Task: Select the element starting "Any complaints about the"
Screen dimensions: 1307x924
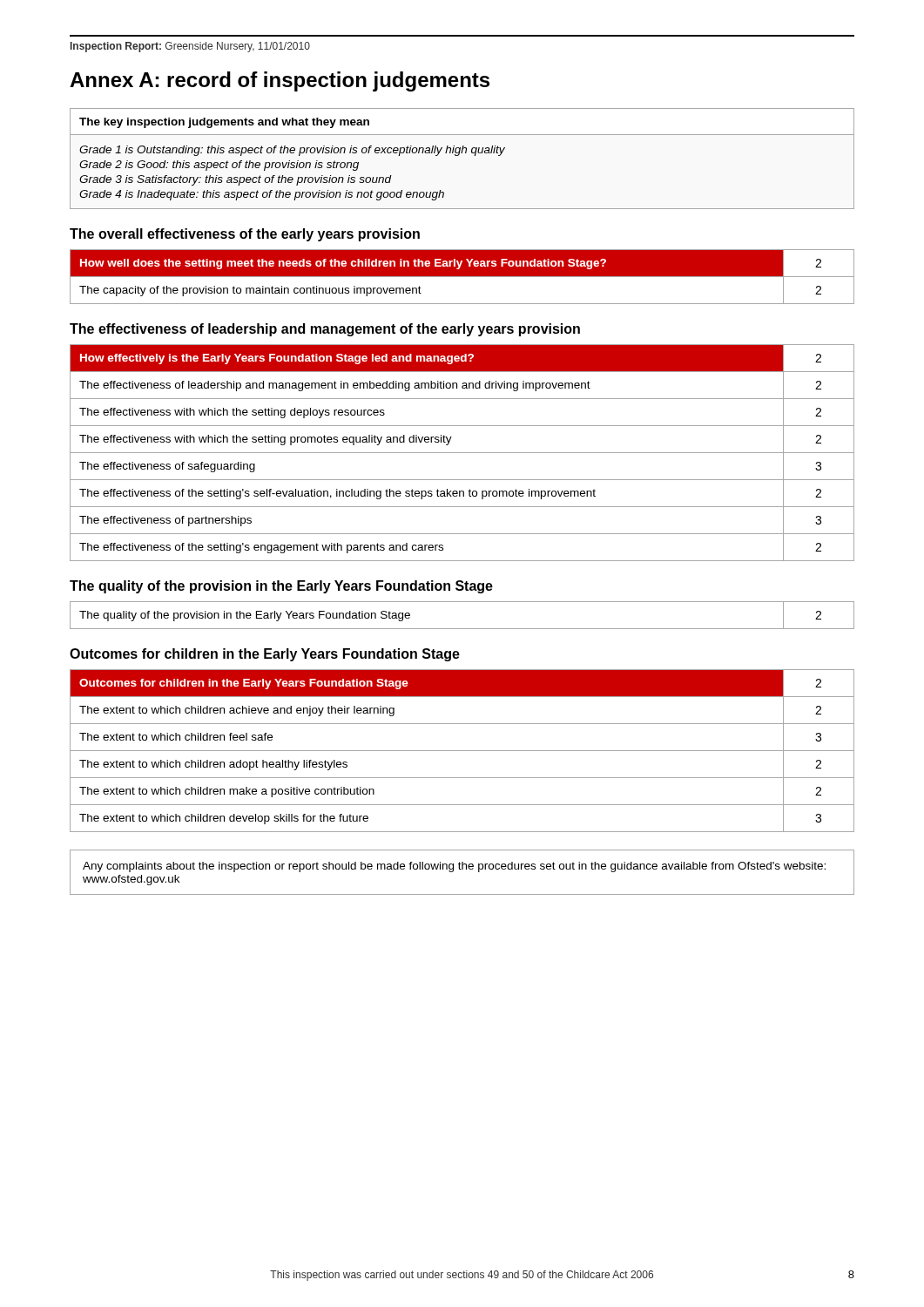Action: pyautogui.click(x=455, y=872)
